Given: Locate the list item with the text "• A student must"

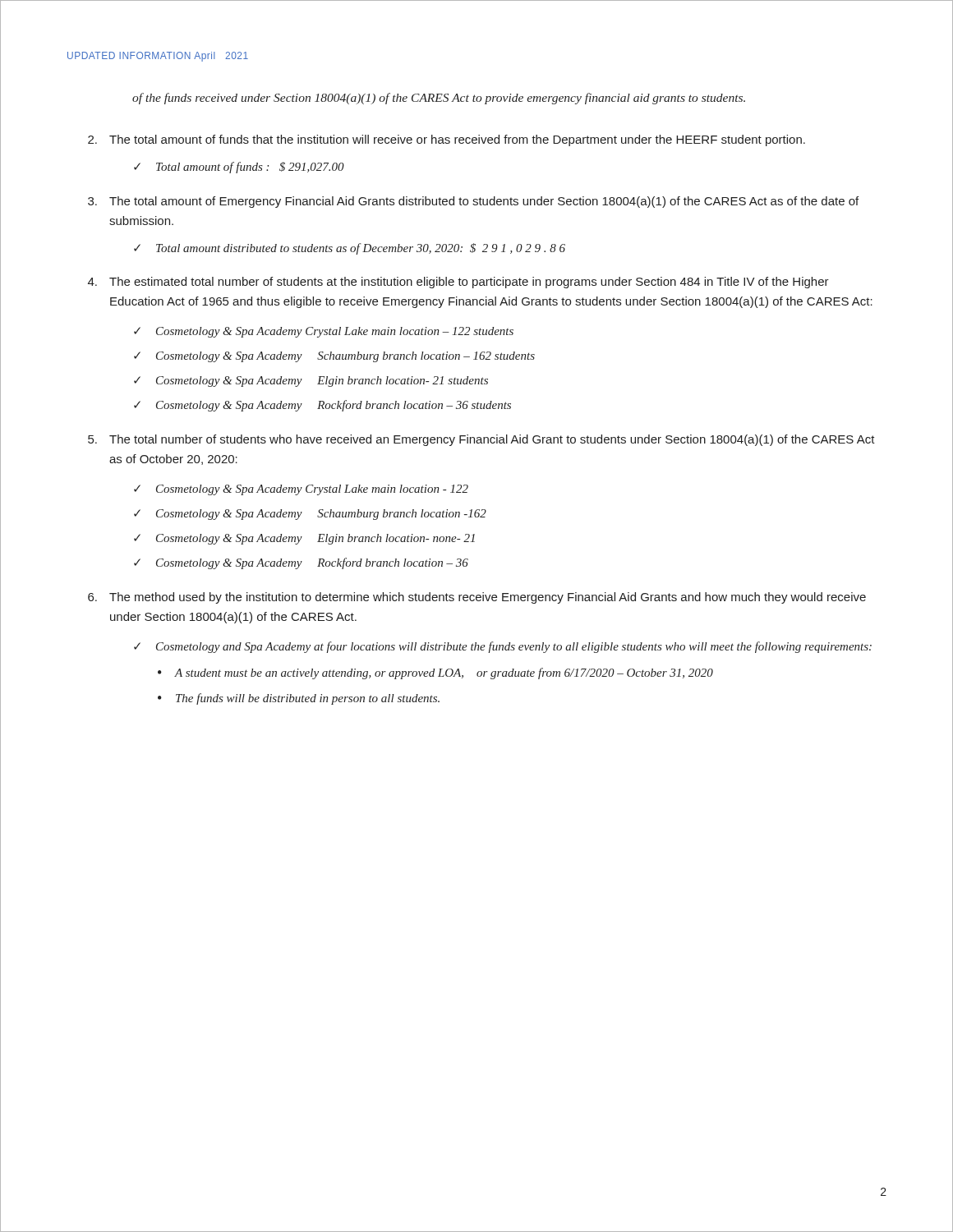Looking at the screenshot, I should coord(435,673).
